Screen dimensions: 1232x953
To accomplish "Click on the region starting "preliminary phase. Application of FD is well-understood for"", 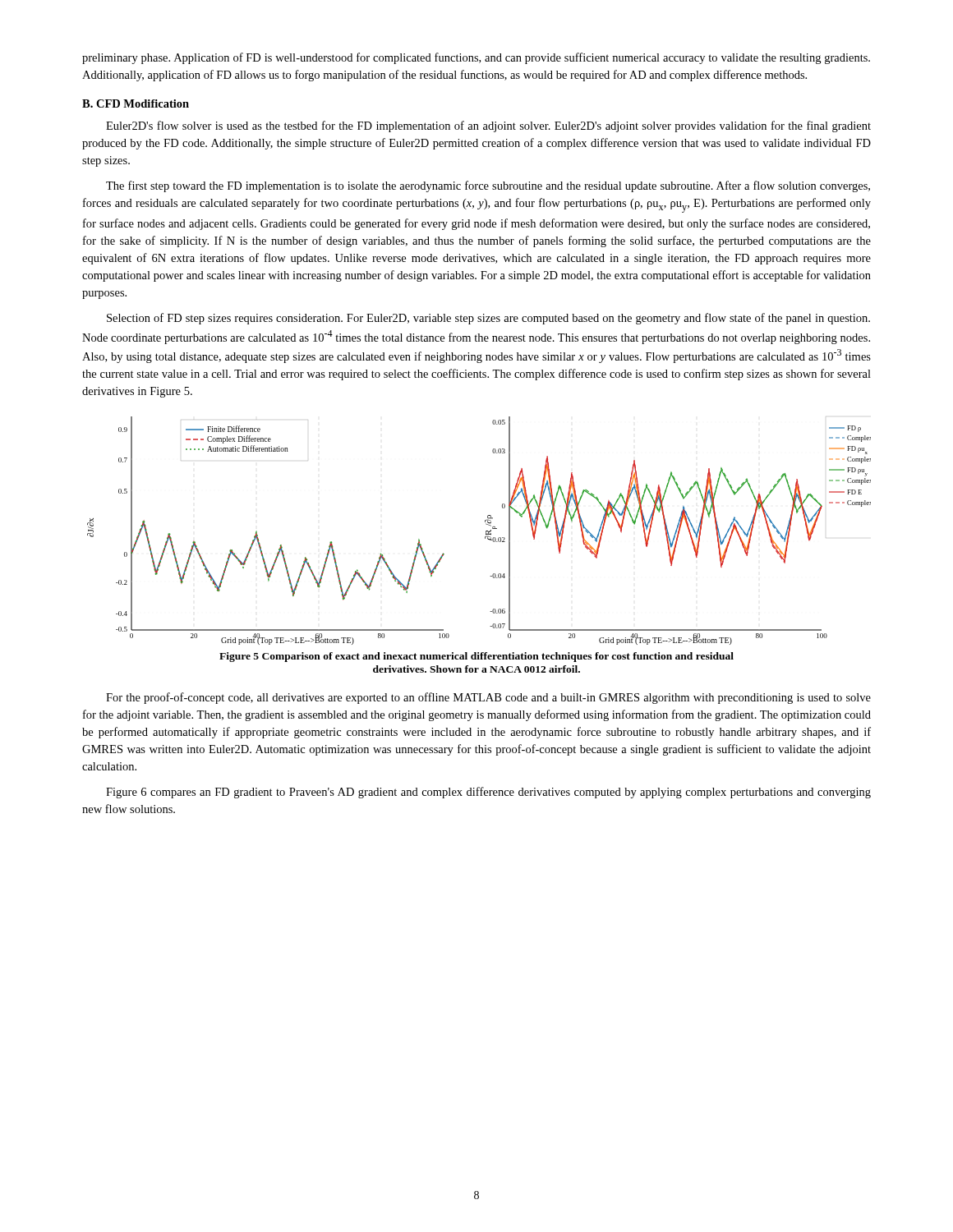I will 476,67.
